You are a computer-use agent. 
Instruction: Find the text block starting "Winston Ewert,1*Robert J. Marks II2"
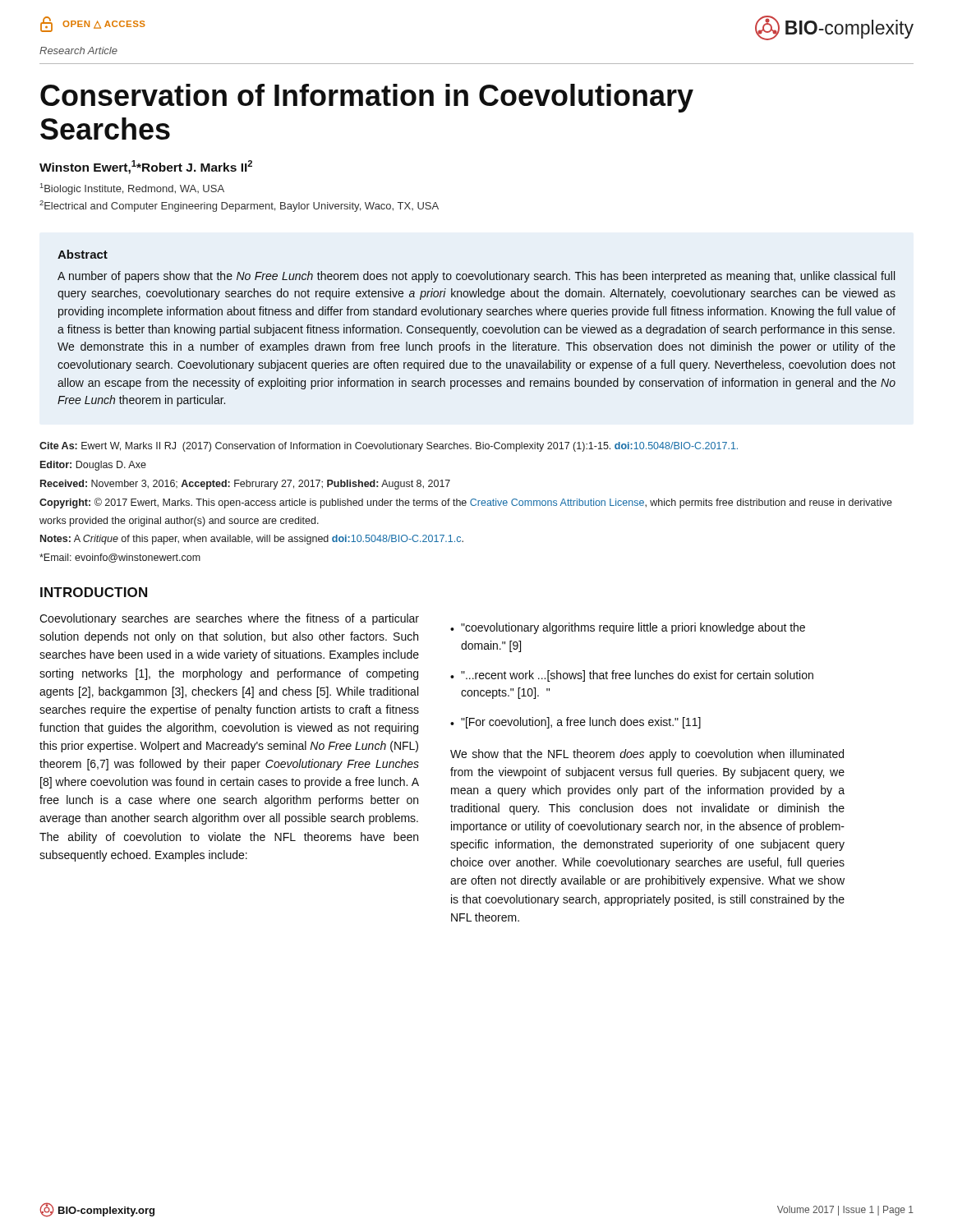tap(146, 166)
